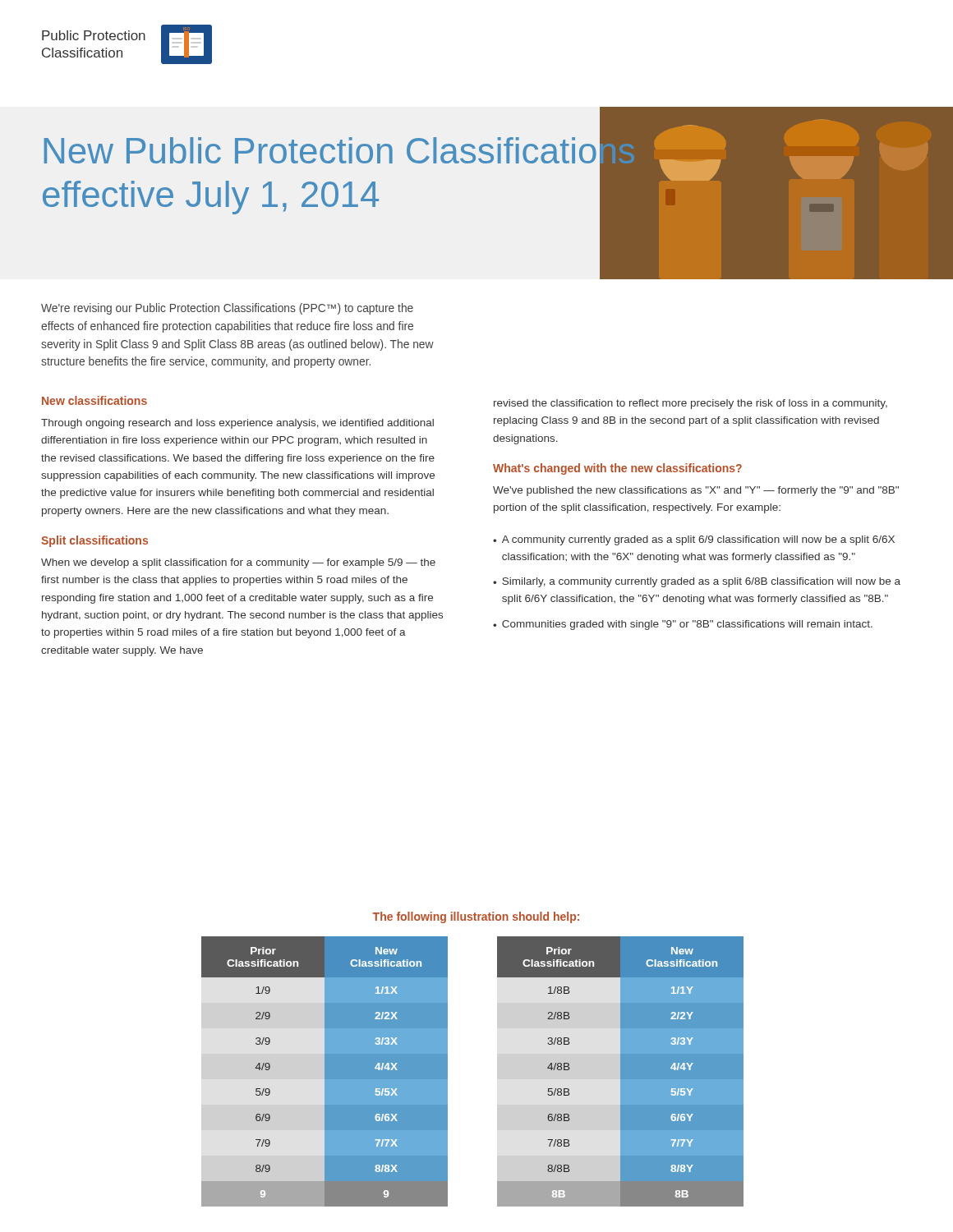Navigate to the region starting "Split classifications"
Image resolution: width=953 pixels, height=1232 pixels.
pos(95,540)
